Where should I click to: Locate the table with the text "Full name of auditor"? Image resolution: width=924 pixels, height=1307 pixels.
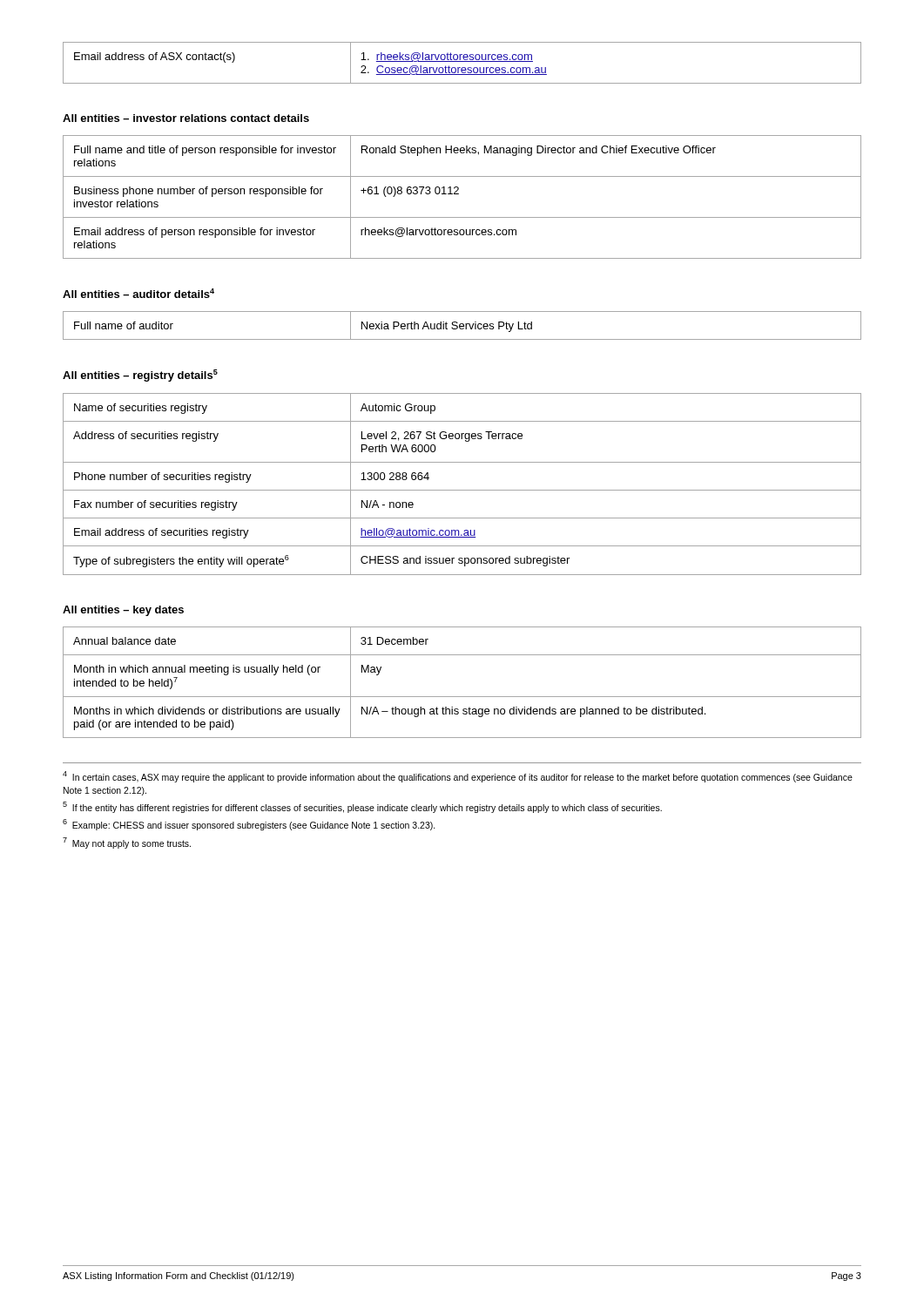(x=462, y=326)
